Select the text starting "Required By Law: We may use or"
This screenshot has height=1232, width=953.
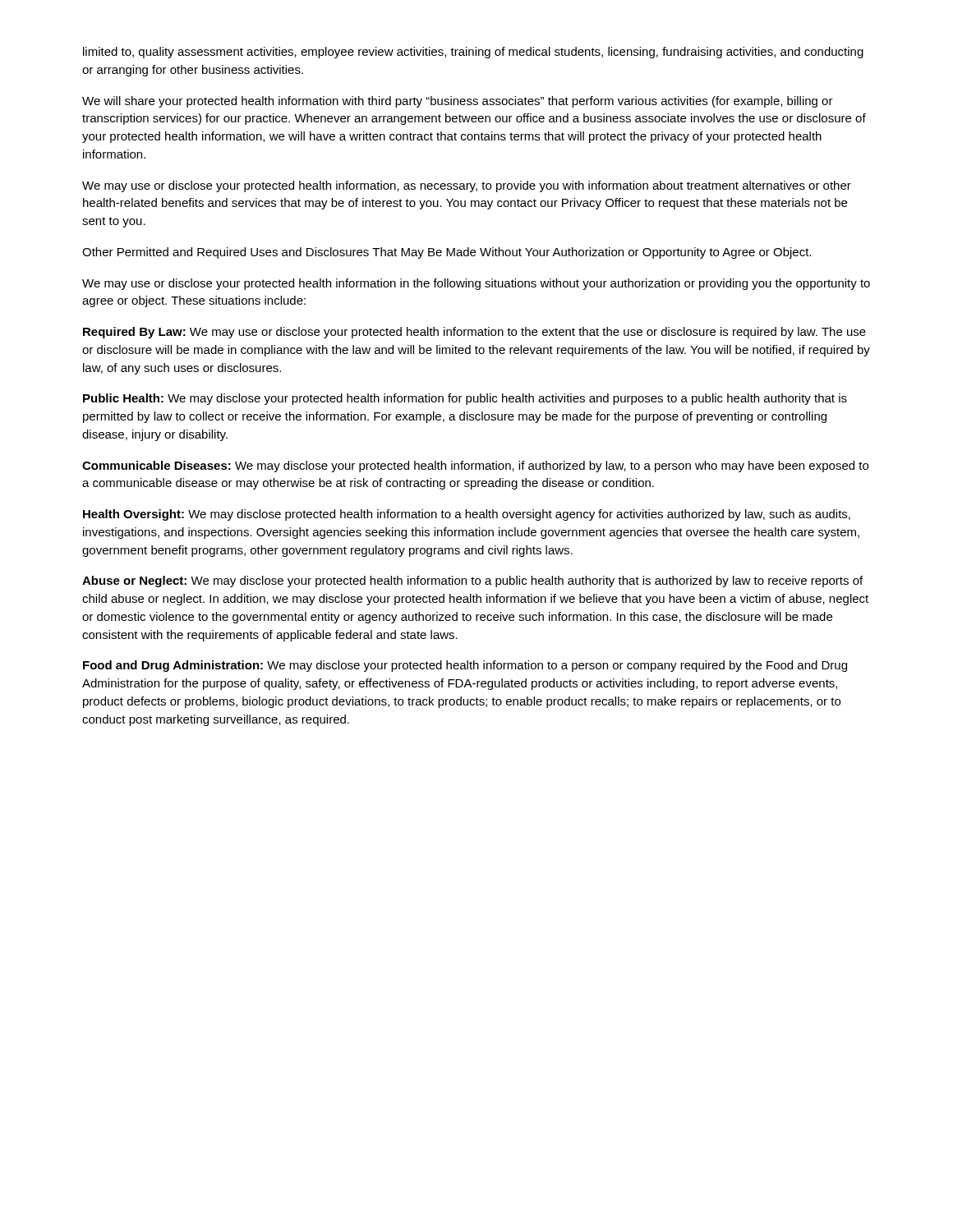476,349
